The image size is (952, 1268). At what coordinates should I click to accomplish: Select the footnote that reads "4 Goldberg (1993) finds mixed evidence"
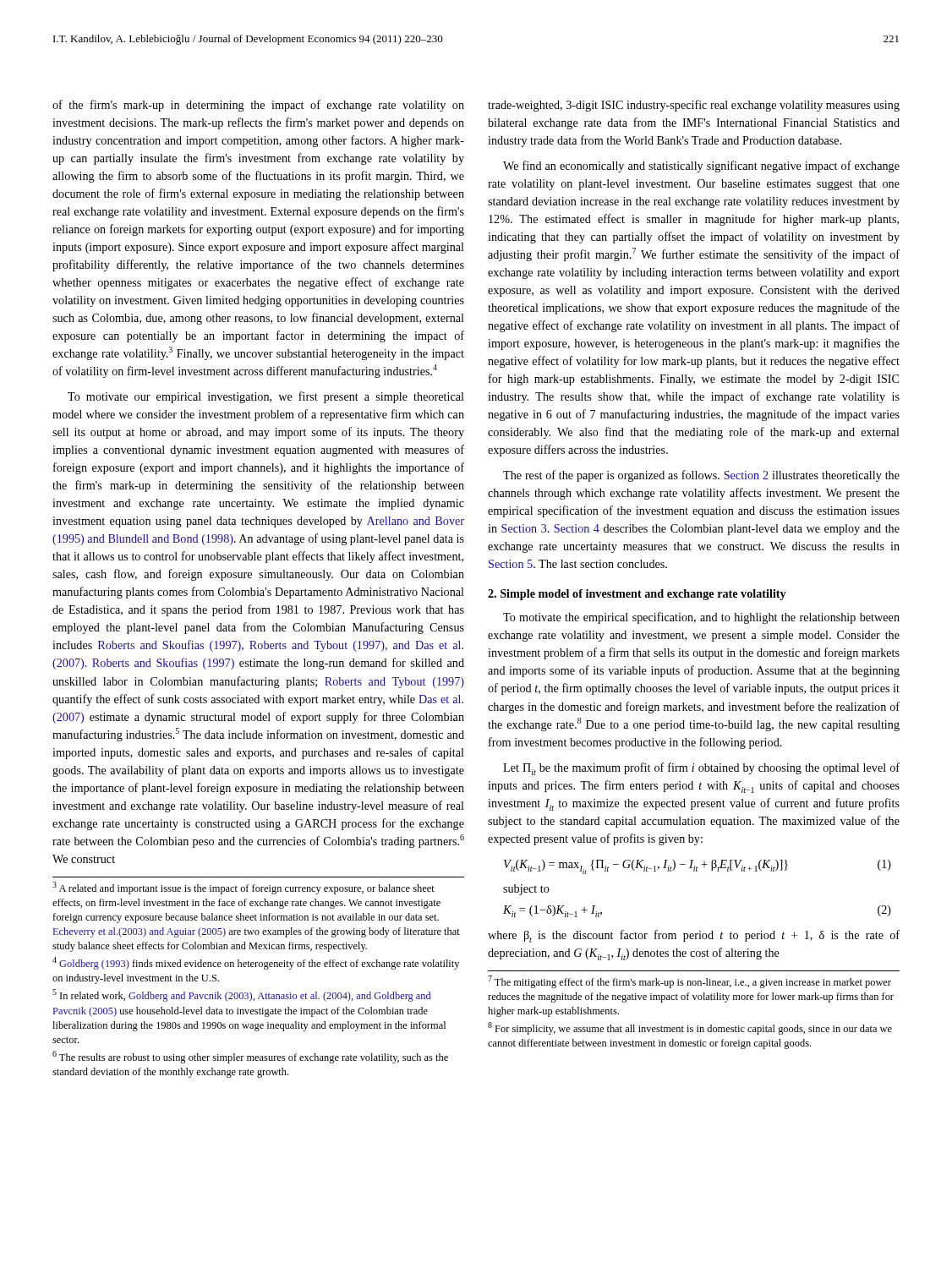256,971
